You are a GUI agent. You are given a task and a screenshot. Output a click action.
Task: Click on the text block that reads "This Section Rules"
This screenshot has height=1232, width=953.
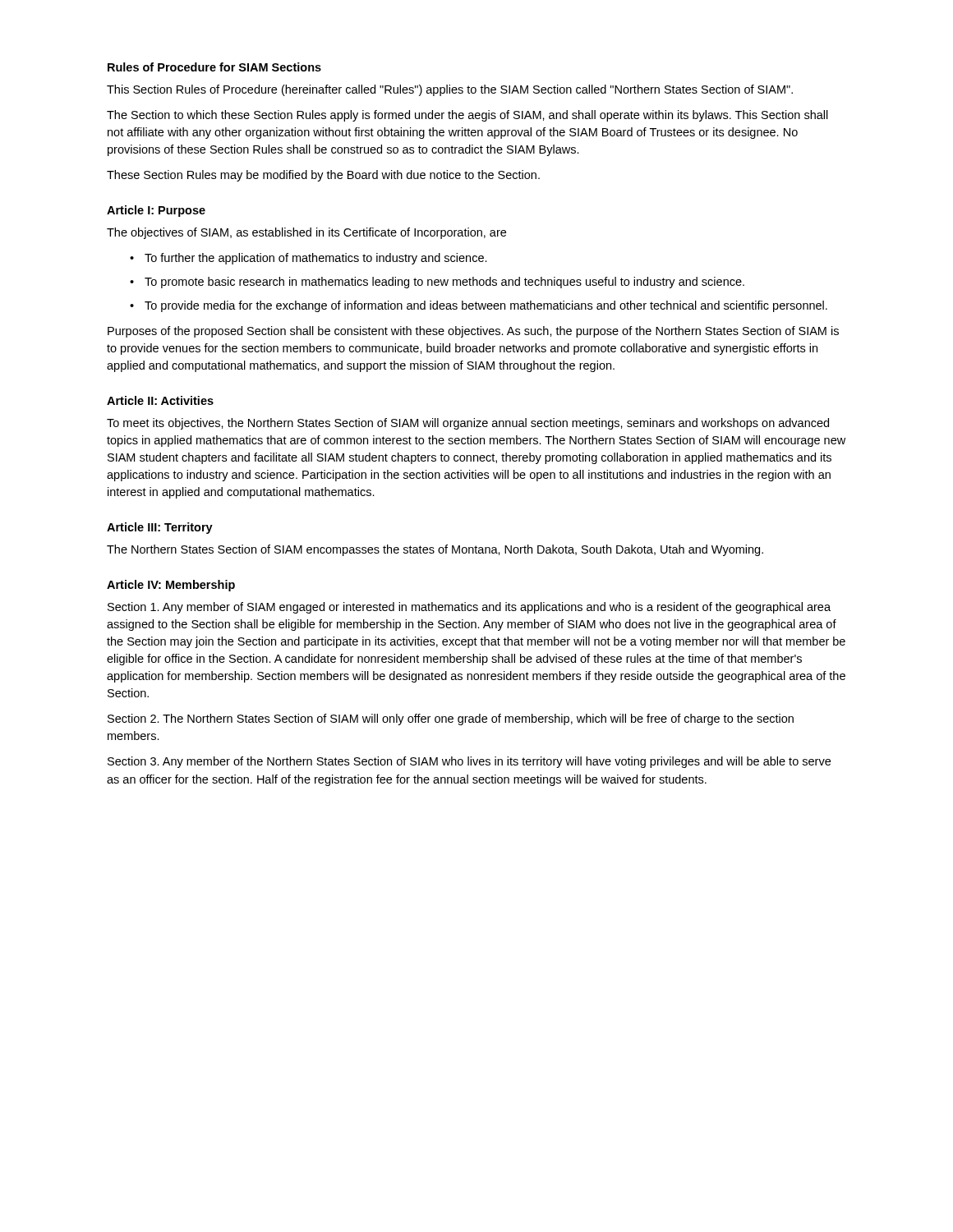coord(450,90)
